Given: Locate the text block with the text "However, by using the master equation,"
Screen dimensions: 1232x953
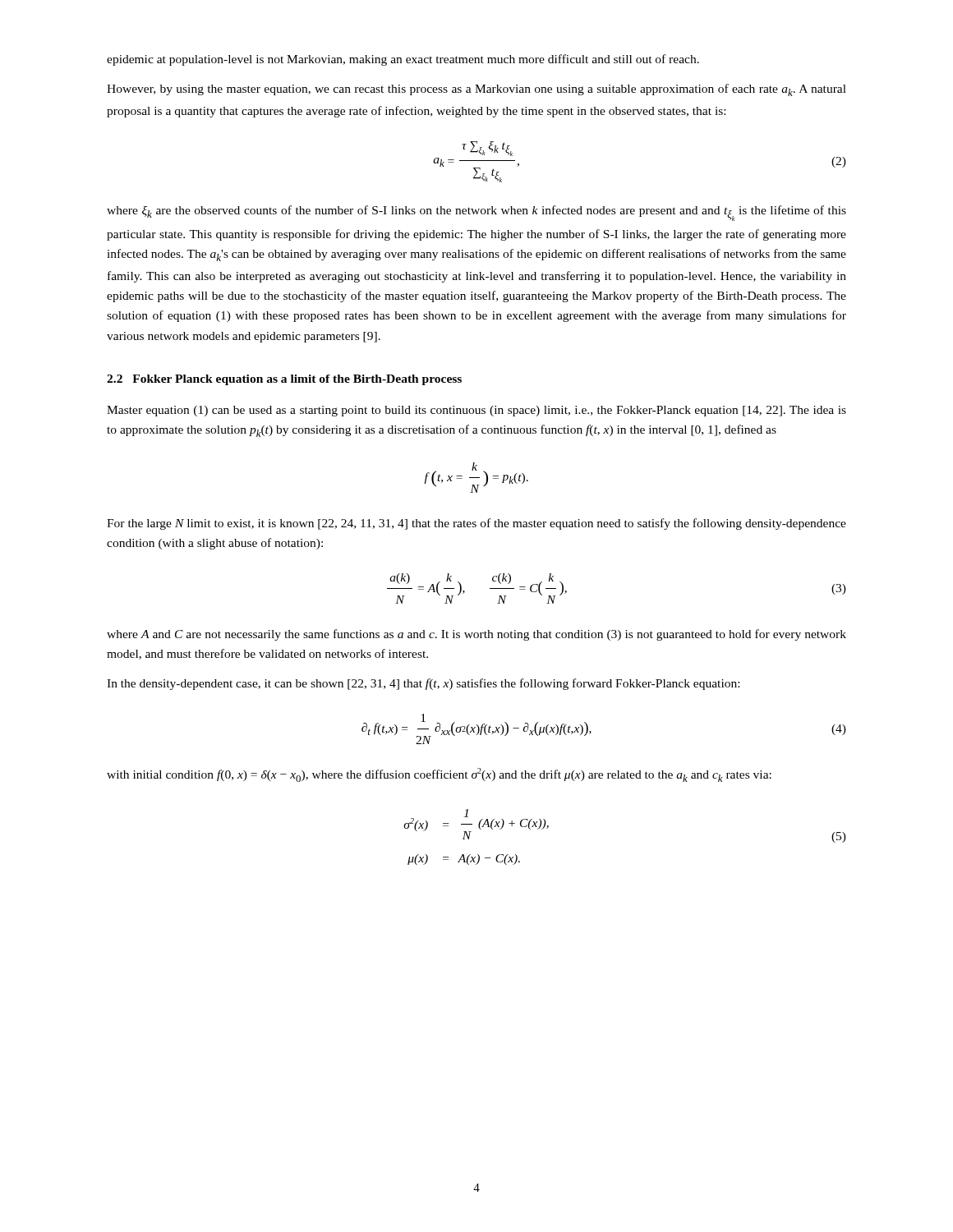Looking at the screenshot, I should [x=476, y=100].
